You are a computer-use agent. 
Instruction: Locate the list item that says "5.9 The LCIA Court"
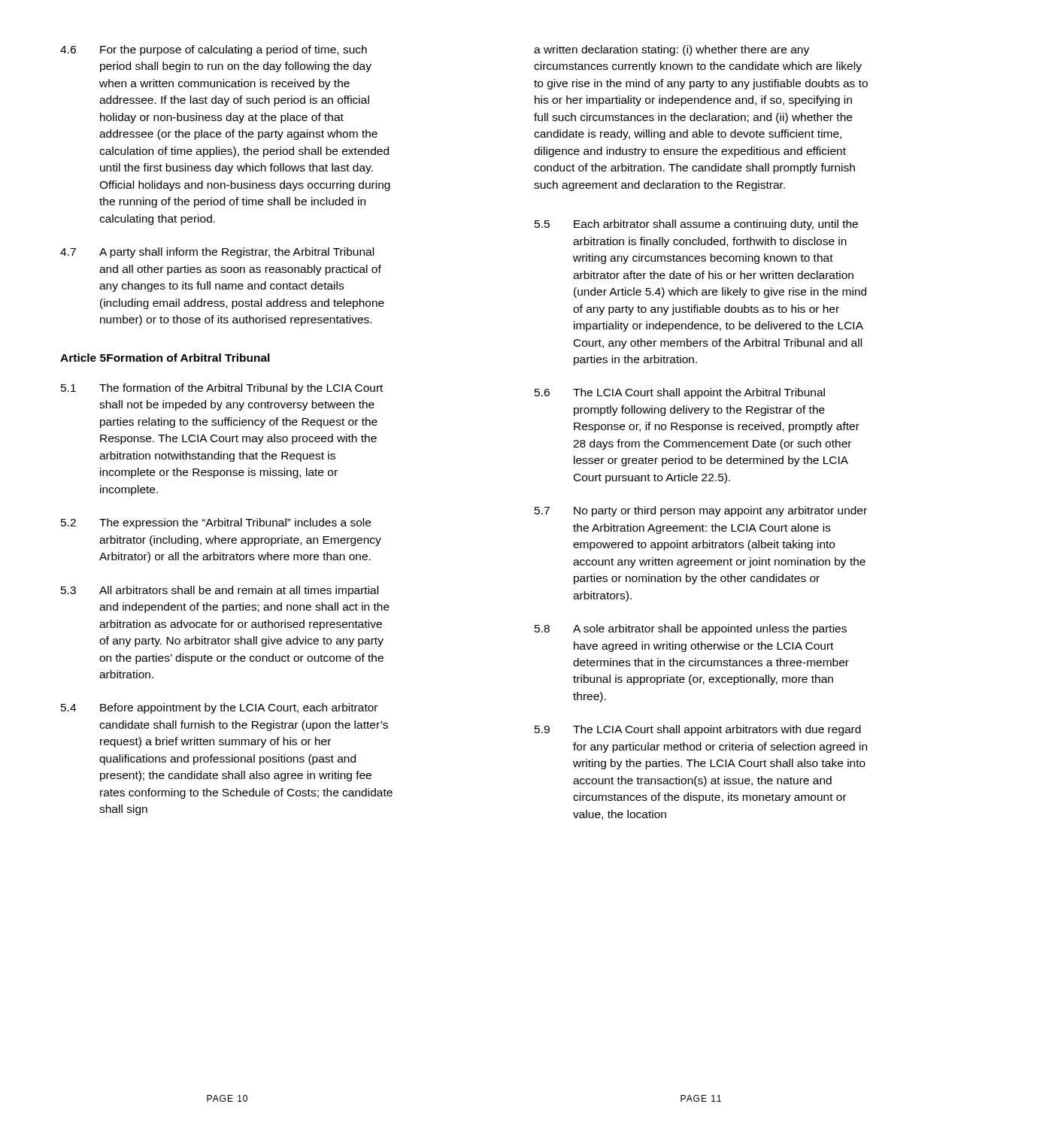click(x=701, y=772)
